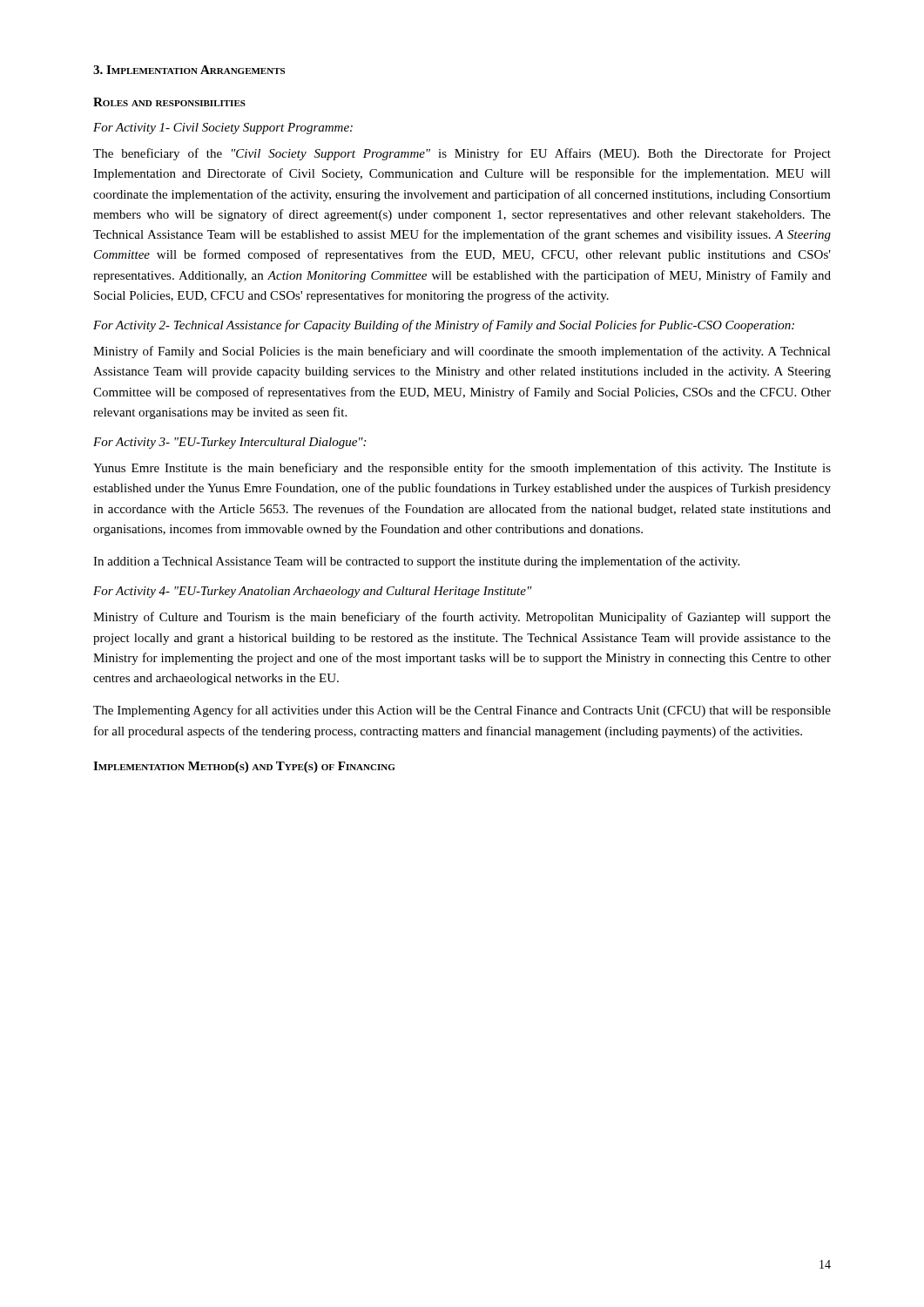Select the text block that reads "The beneficiary of the "Civil Society"
924x1307 pixels.
pos(462,224)
